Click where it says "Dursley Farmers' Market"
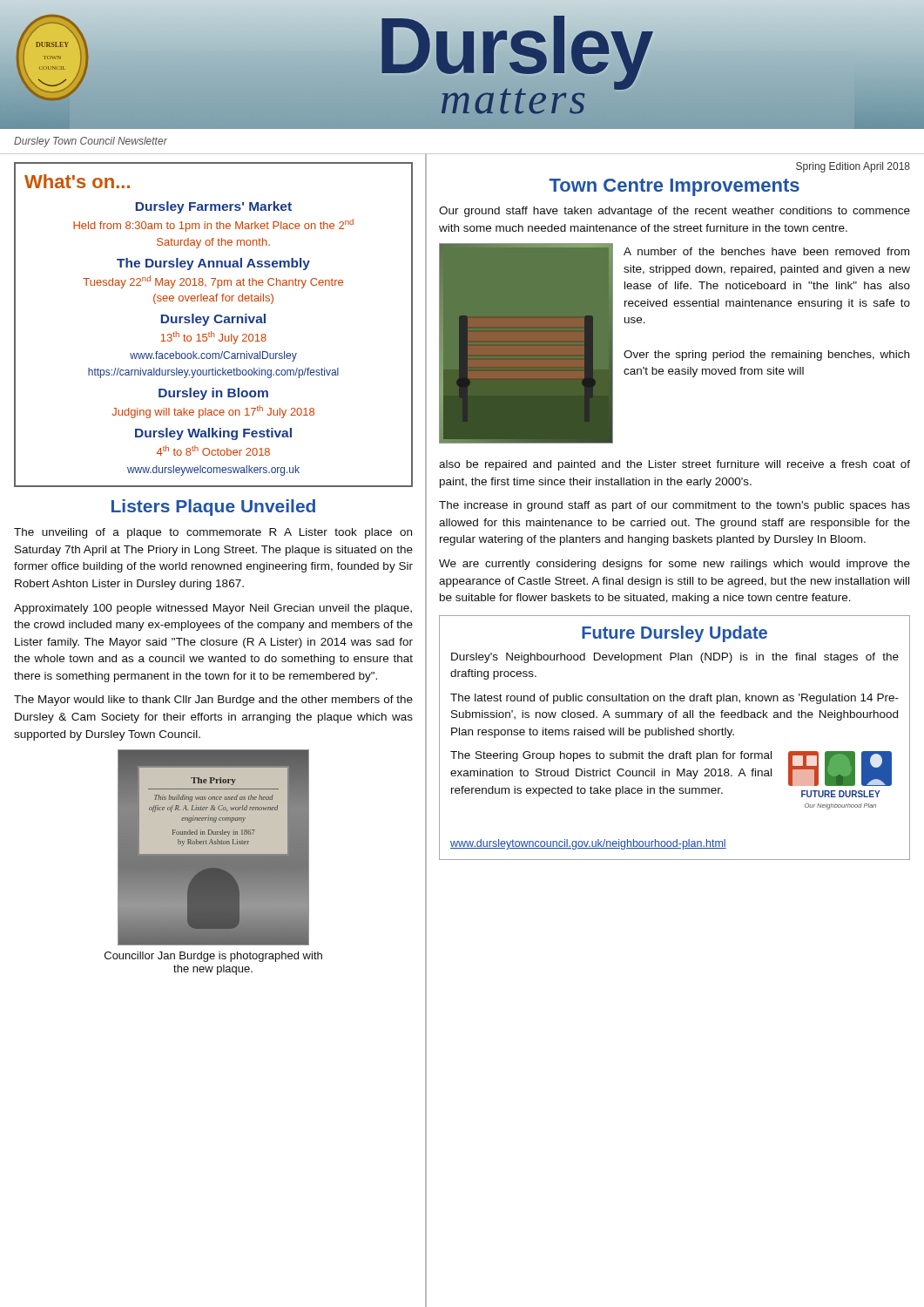924x1307 pixels. (213, 206)
